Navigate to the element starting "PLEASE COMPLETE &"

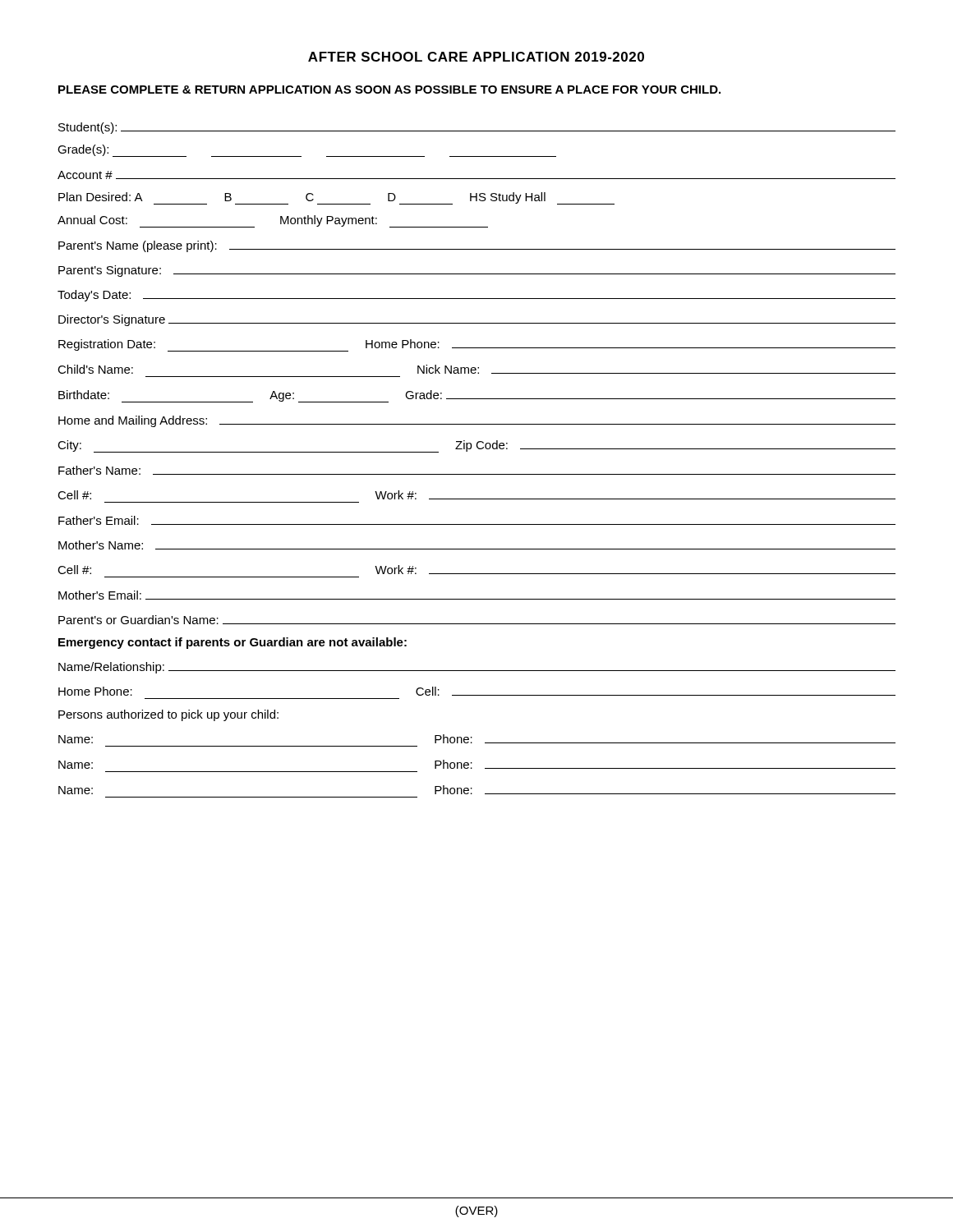[389, 89]
